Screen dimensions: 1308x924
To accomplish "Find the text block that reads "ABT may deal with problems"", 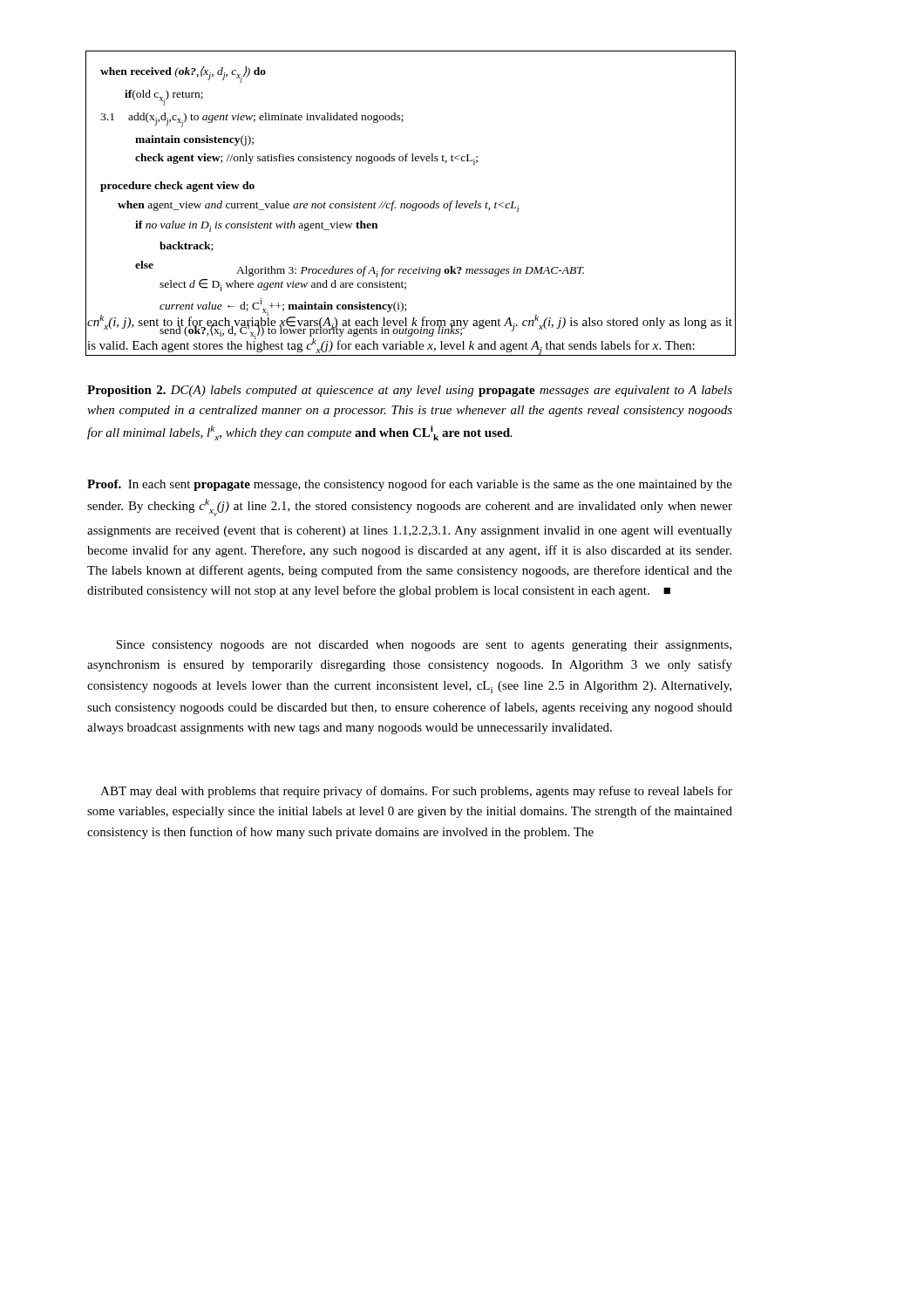I will 410,811.
